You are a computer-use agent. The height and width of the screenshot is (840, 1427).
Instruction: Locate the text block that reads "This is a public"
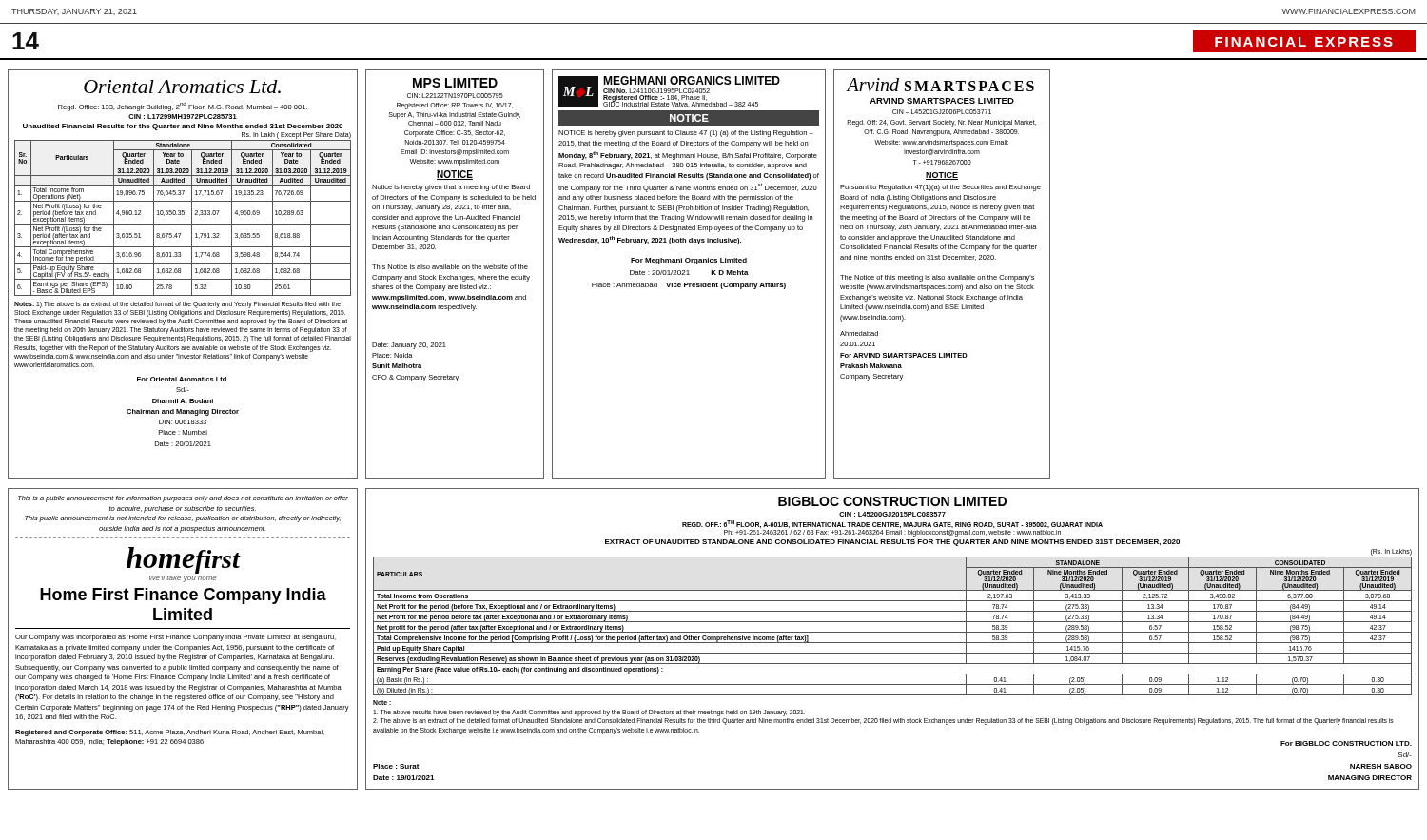183,621
